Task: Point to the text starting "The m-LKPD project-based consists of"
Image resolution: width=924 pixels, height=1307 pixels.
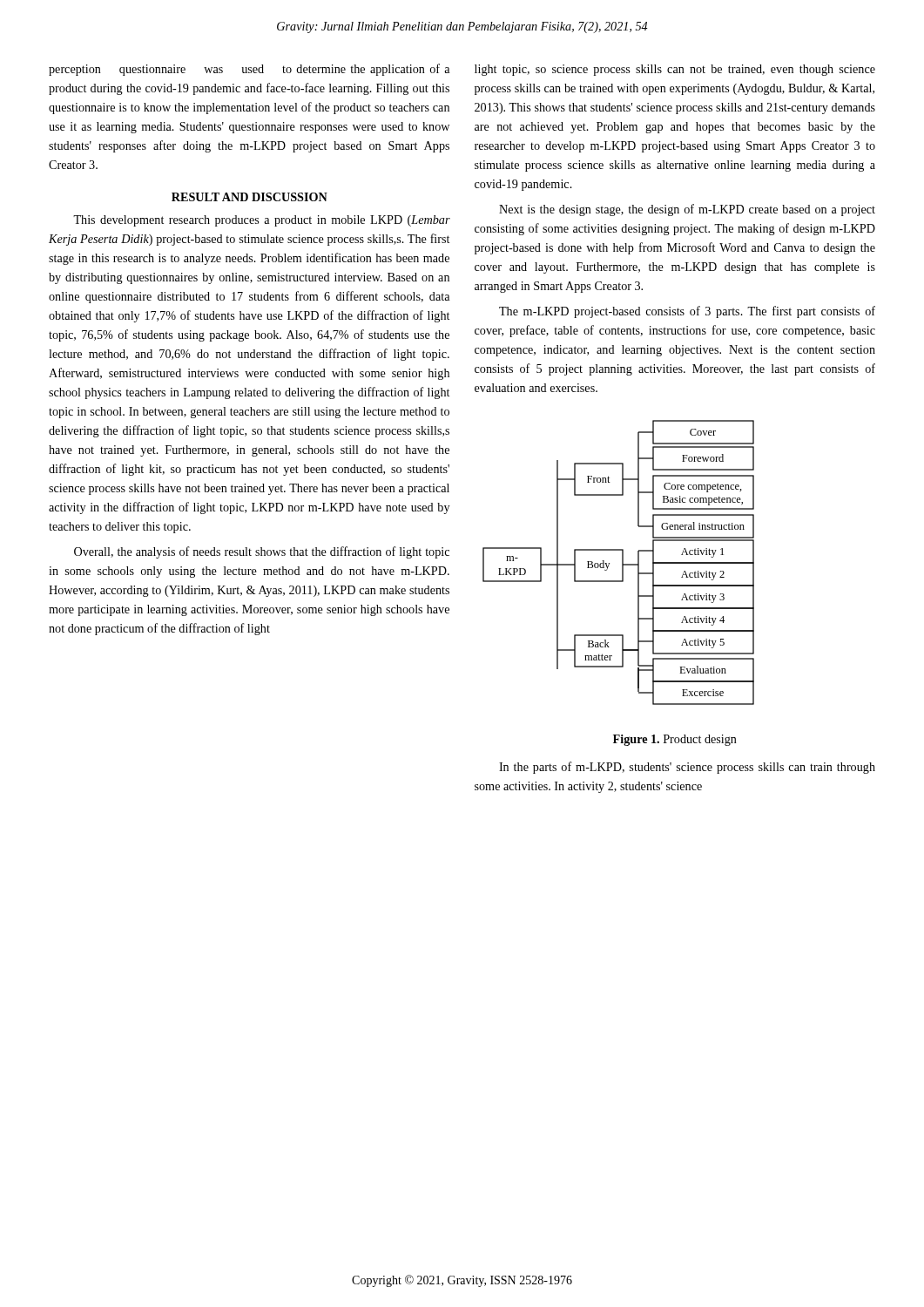Action: [x=675, y=349]
